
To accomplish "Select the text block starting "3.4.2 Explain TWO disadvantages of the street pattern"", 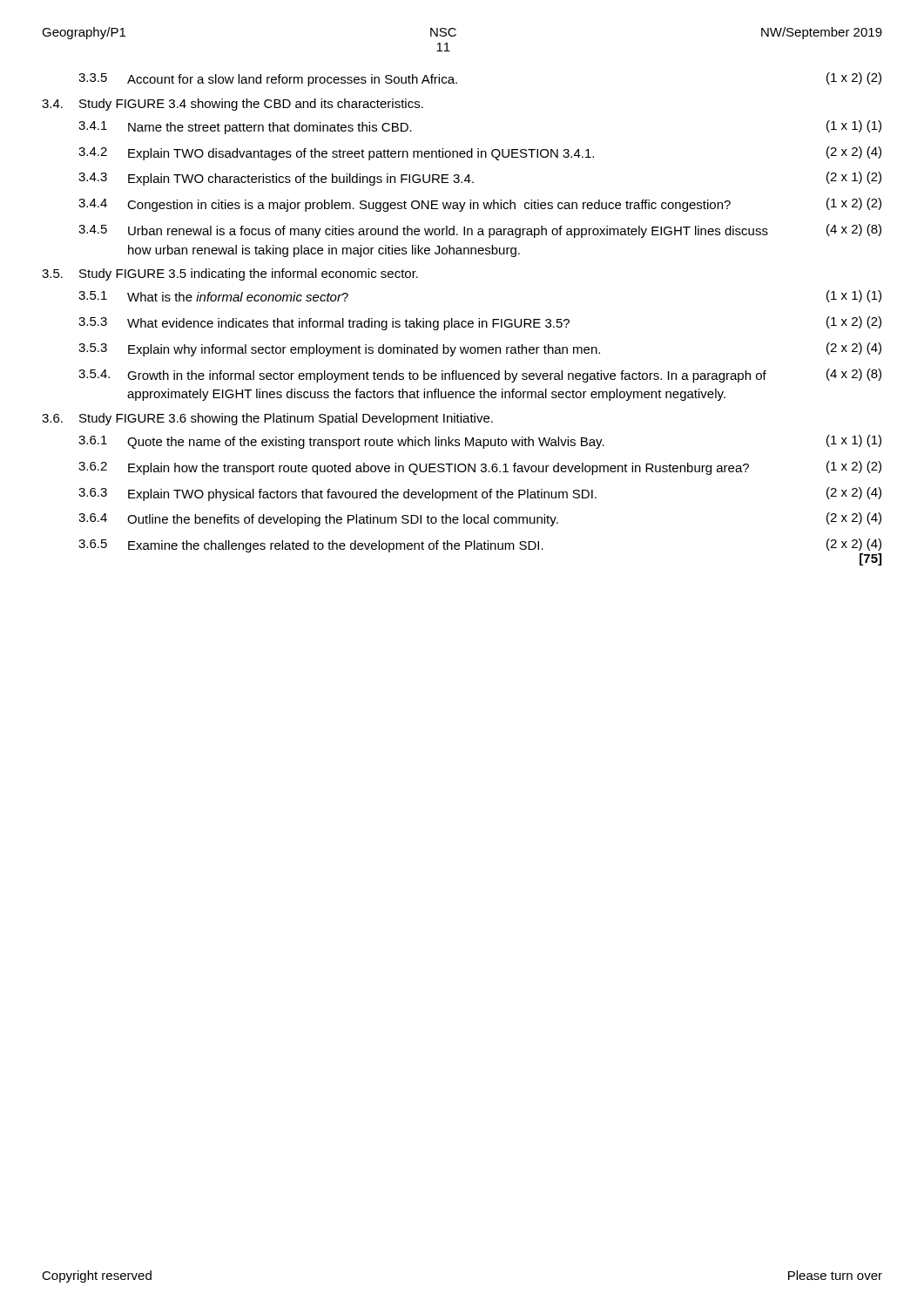I will click(x=480, y=153).
